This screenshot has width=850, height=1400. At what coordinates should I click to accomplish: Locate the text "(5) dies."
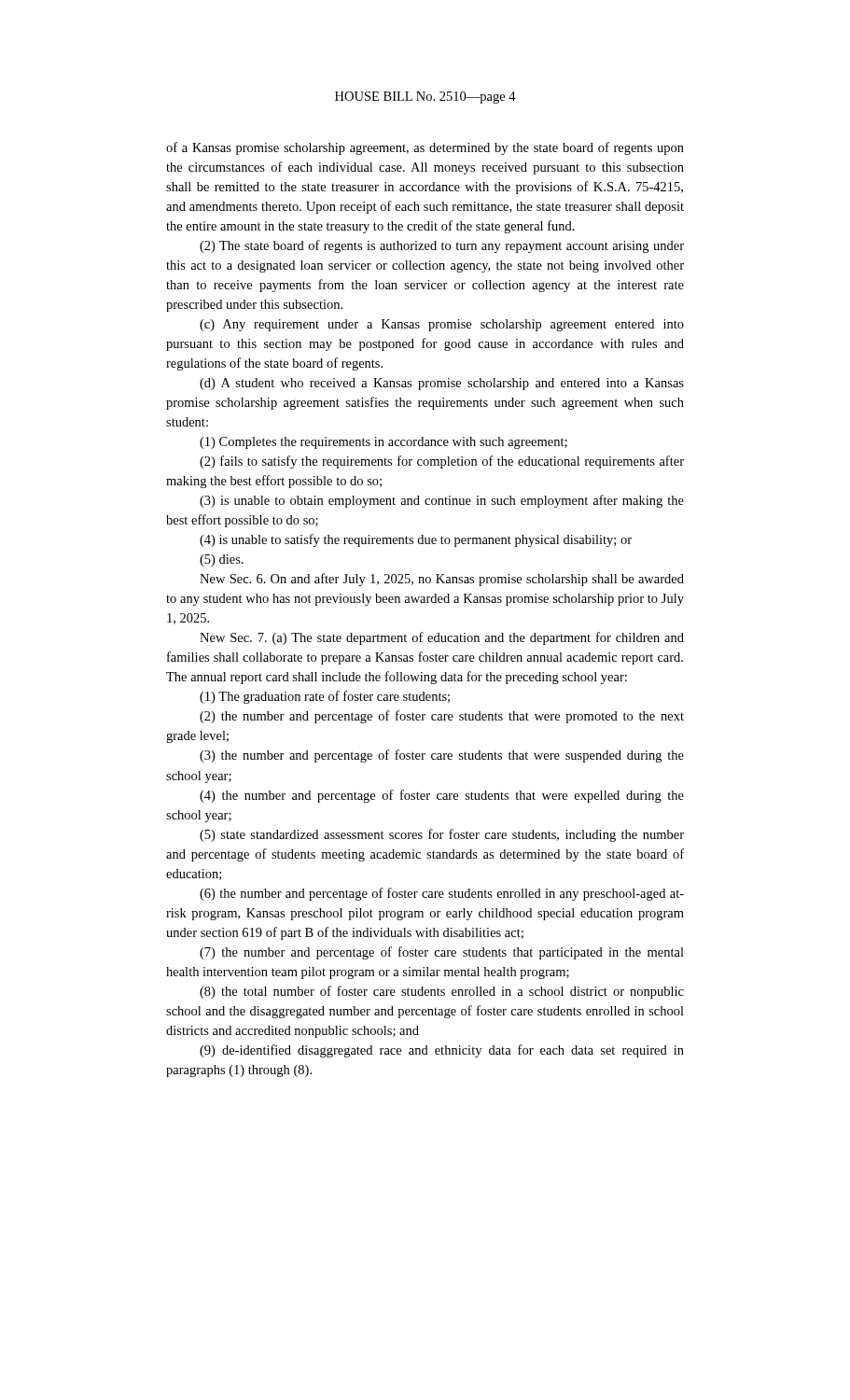tap(222, 560)
